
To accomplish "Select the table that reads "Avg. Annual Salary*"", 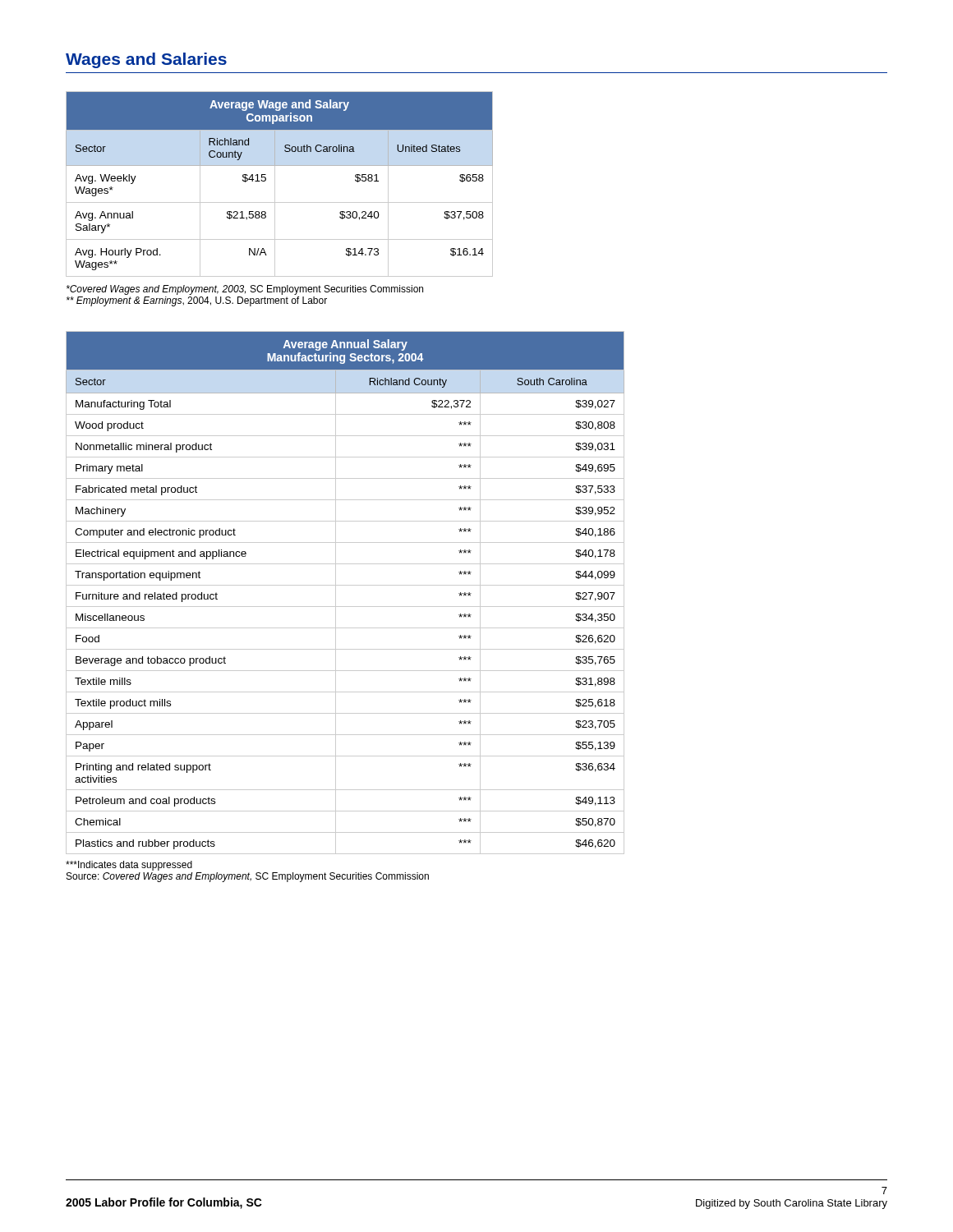I will pyautogui.click(x=476, y=184).
